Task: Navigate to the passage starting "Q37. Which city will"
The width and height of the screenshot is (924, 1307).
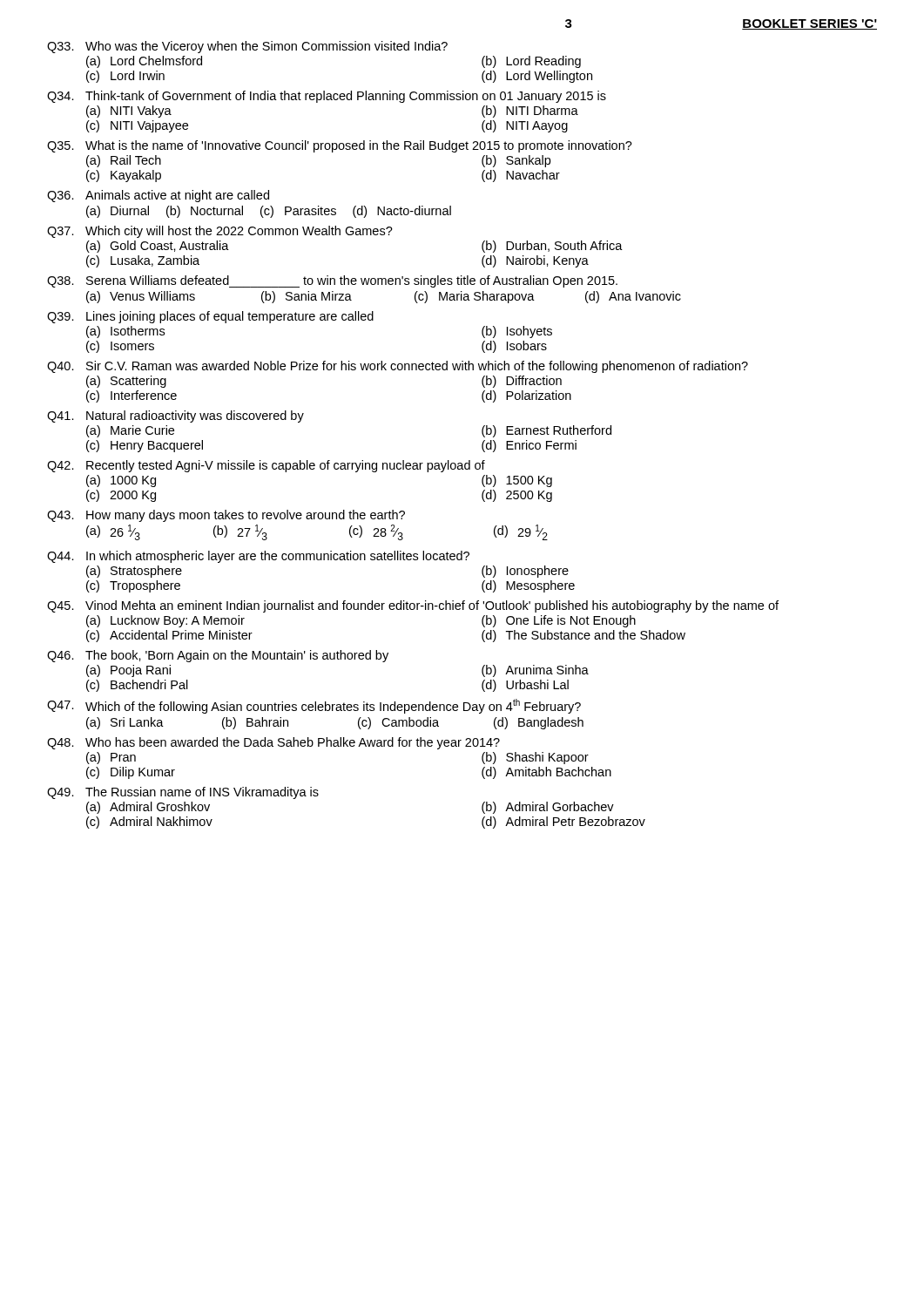Action: tap(220, 232)
